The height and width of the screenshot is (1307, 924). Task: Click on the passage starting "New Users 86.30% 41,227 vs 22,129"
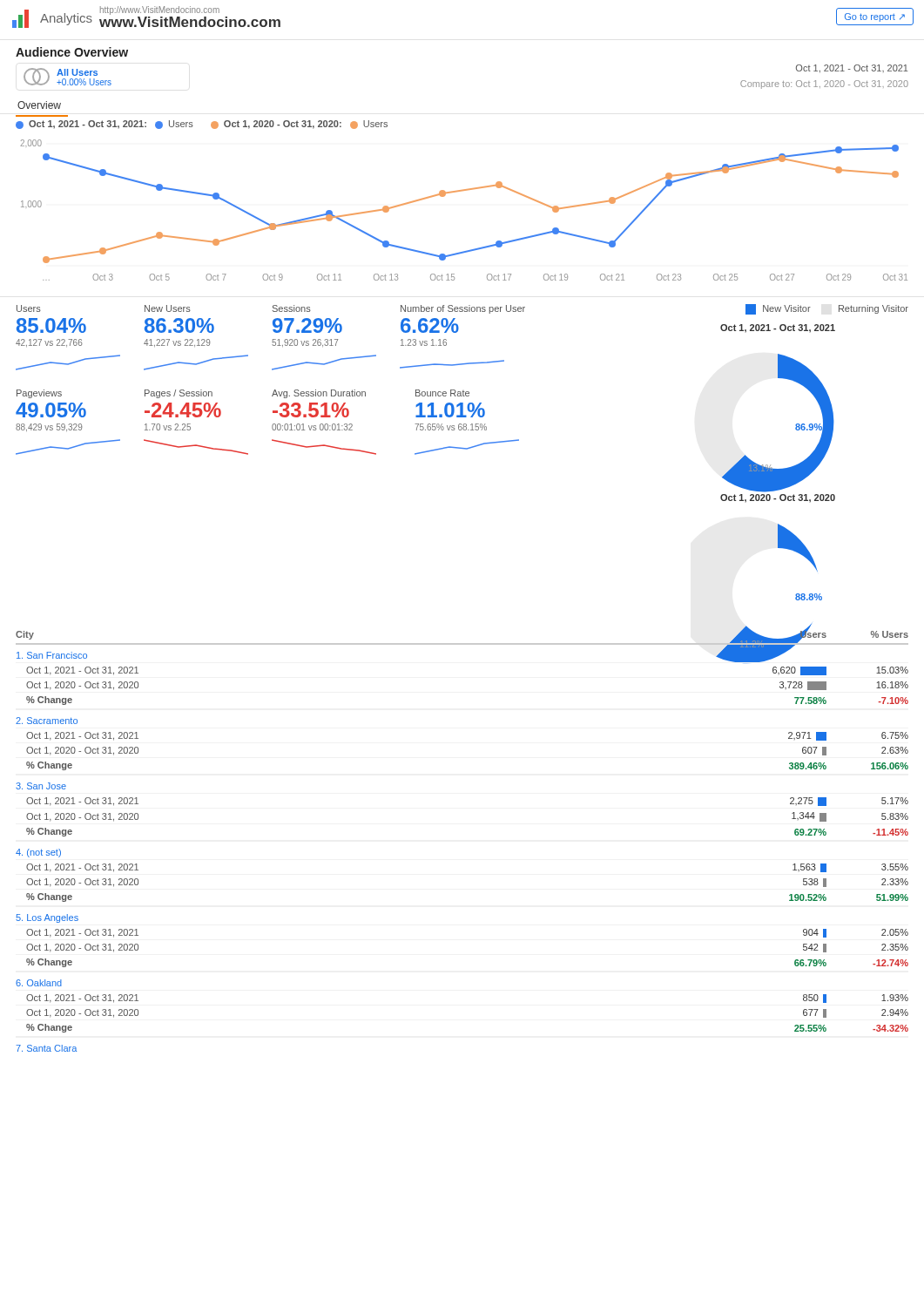tap(204, 339)
